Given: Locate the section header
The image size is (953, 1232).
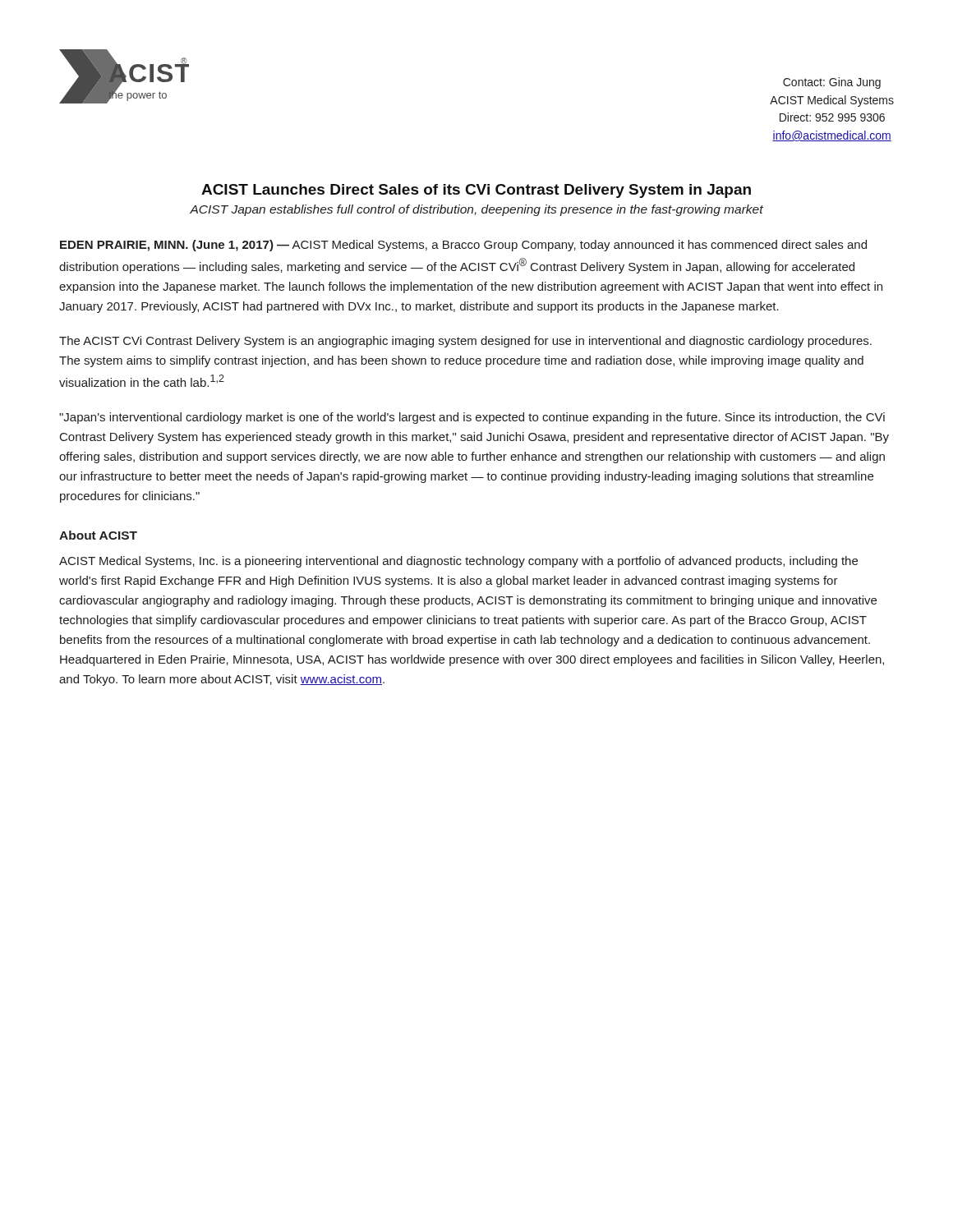Looking at the screenshot, I should [x=98, y=535].
